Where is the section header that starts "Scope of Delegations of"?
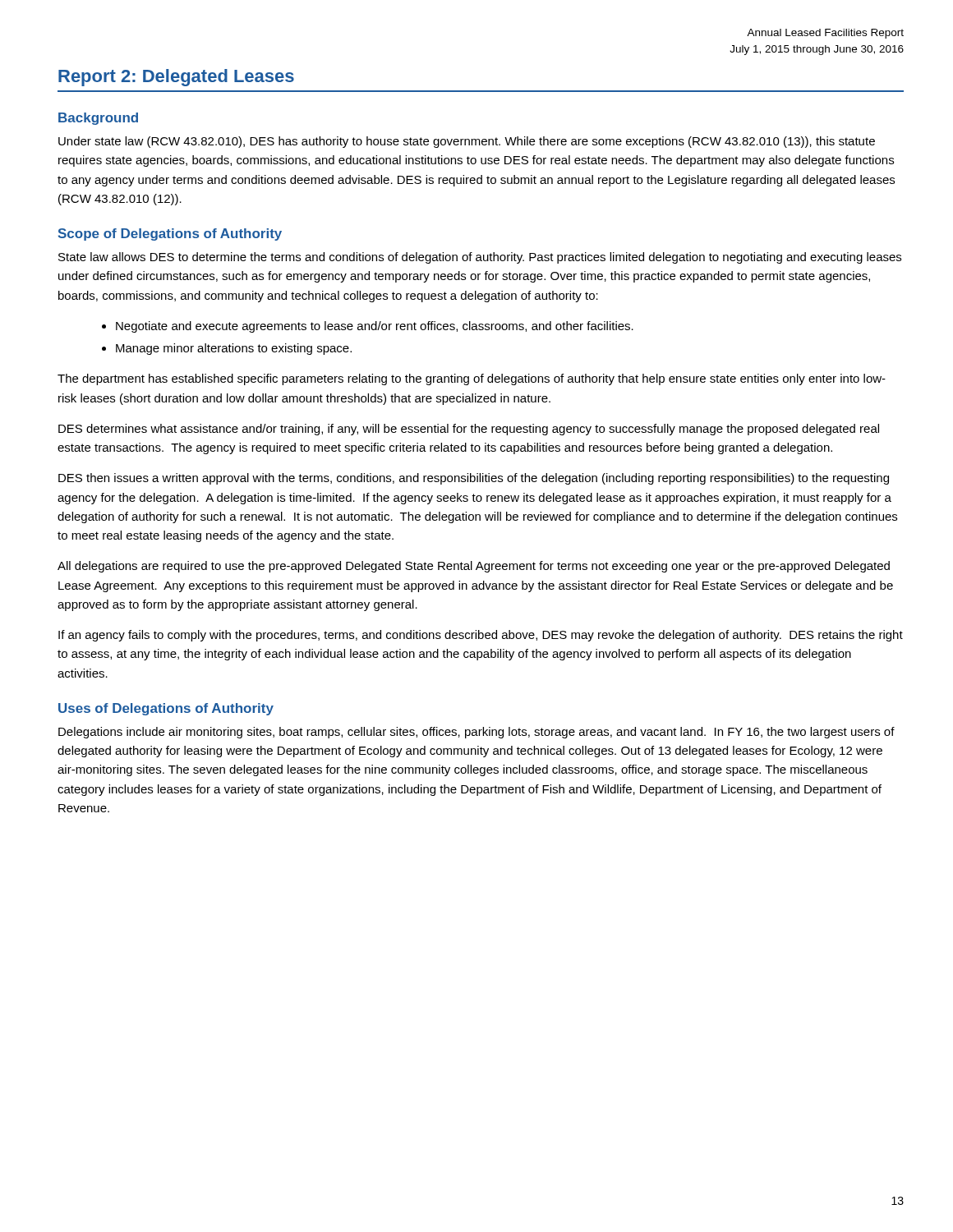 [x=170, y=234]
